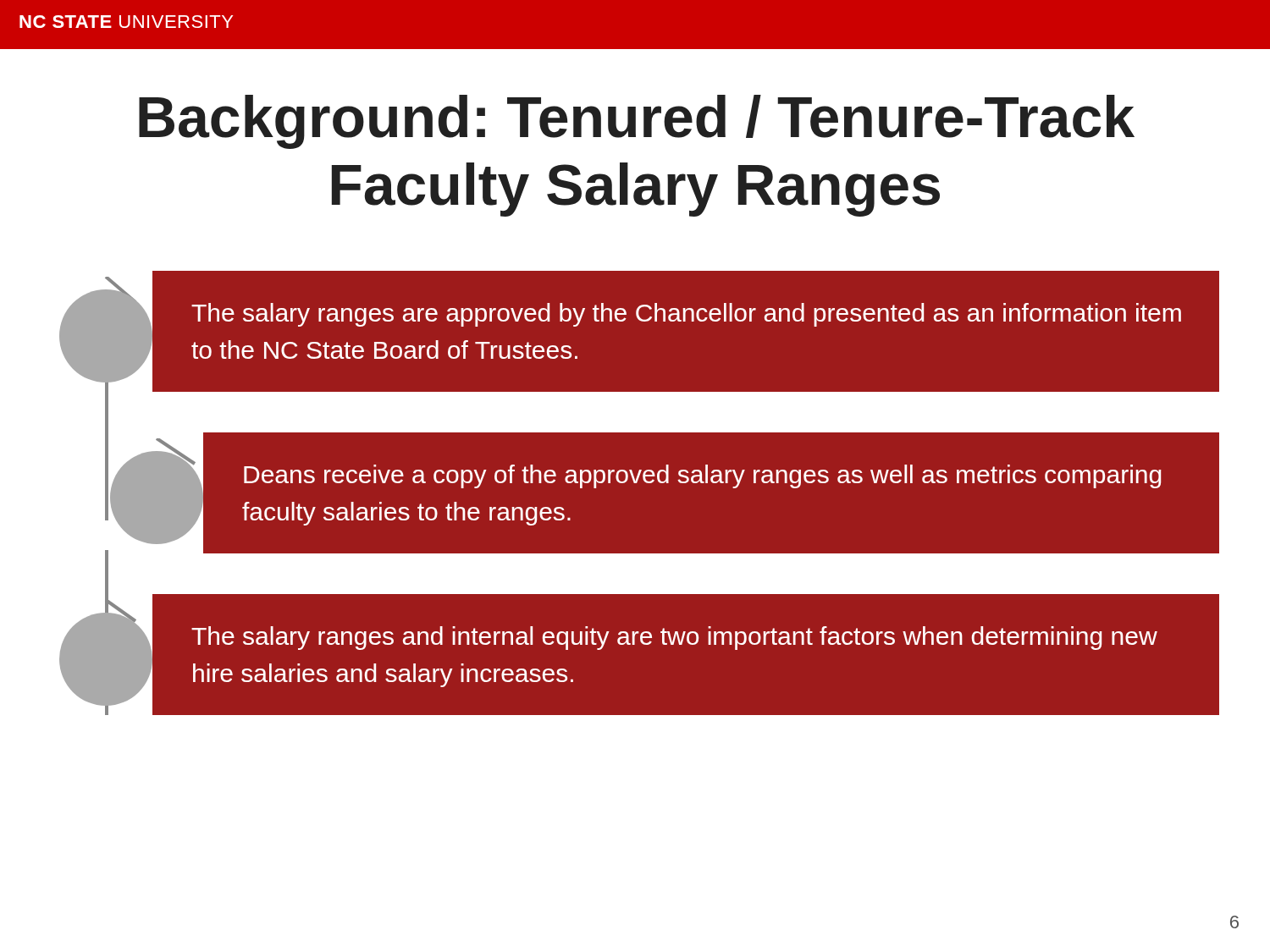Find the list item containing "The salary ranges and internal equity are two"
1270x952 pixels.
click(x=635, y=655)
